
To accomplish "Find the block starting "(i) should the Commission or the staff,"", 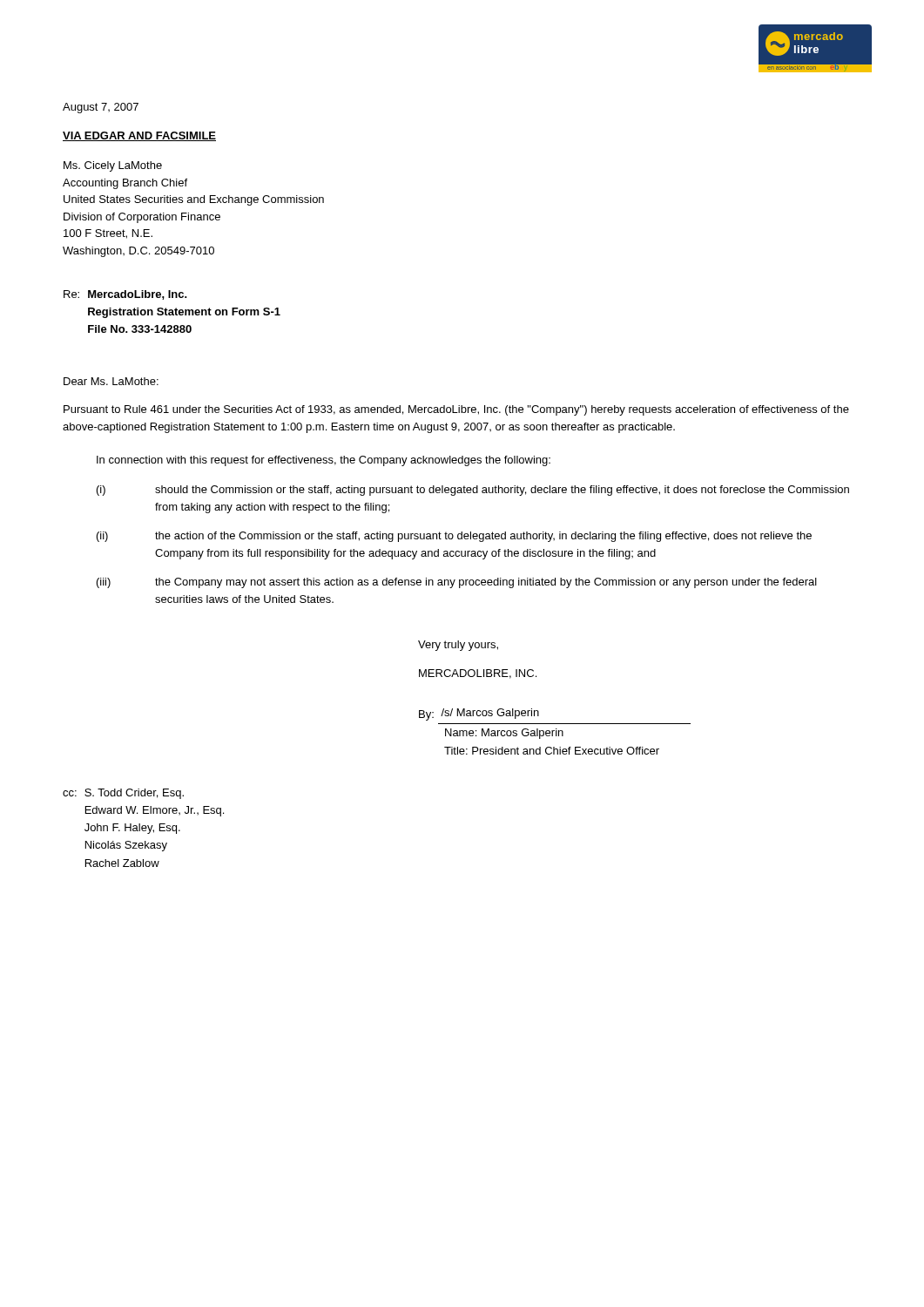I will pos(462,498).
